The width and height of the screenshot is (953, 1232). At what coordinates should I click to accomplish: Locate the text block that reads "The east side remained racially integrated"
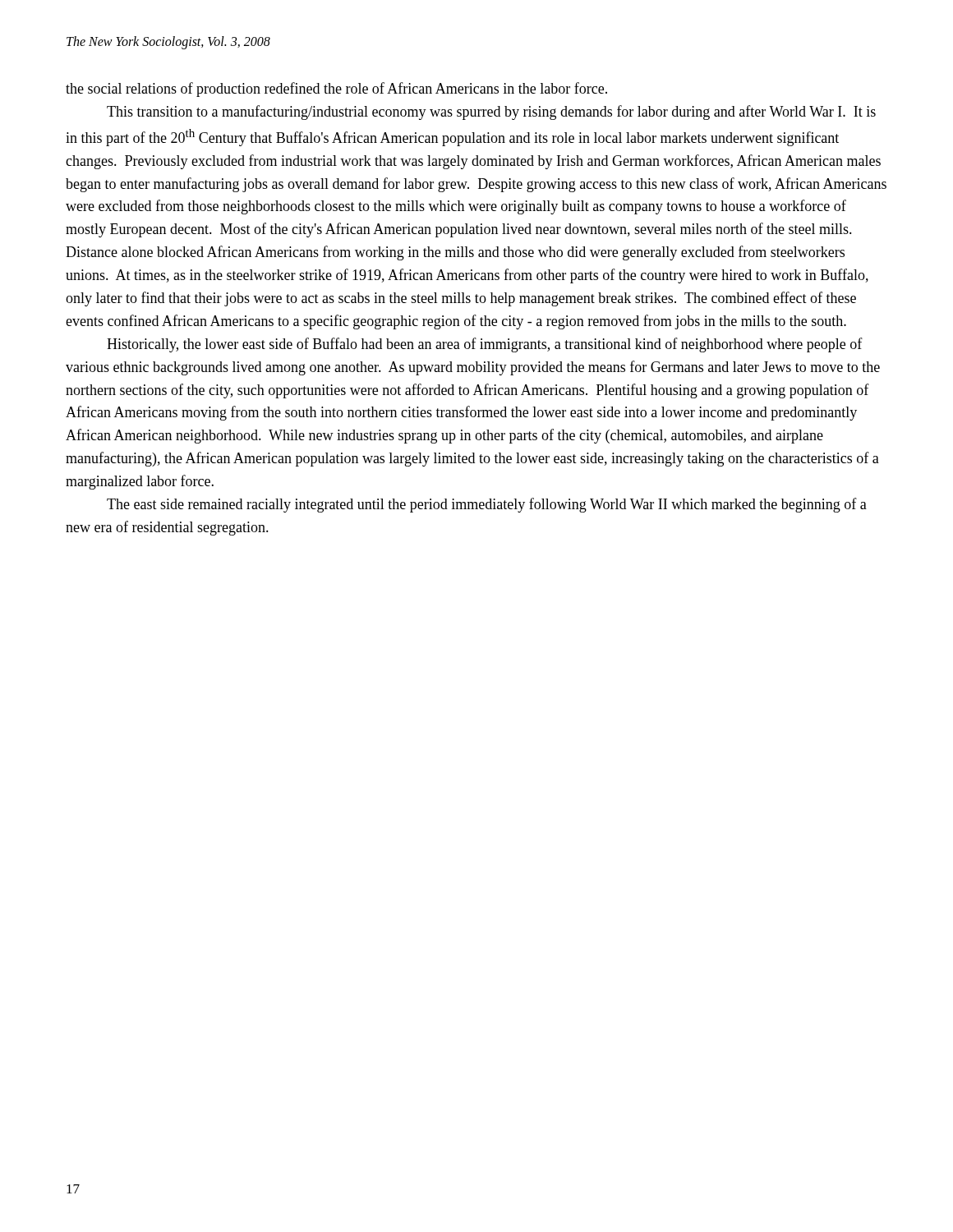[x=476, y=517]
